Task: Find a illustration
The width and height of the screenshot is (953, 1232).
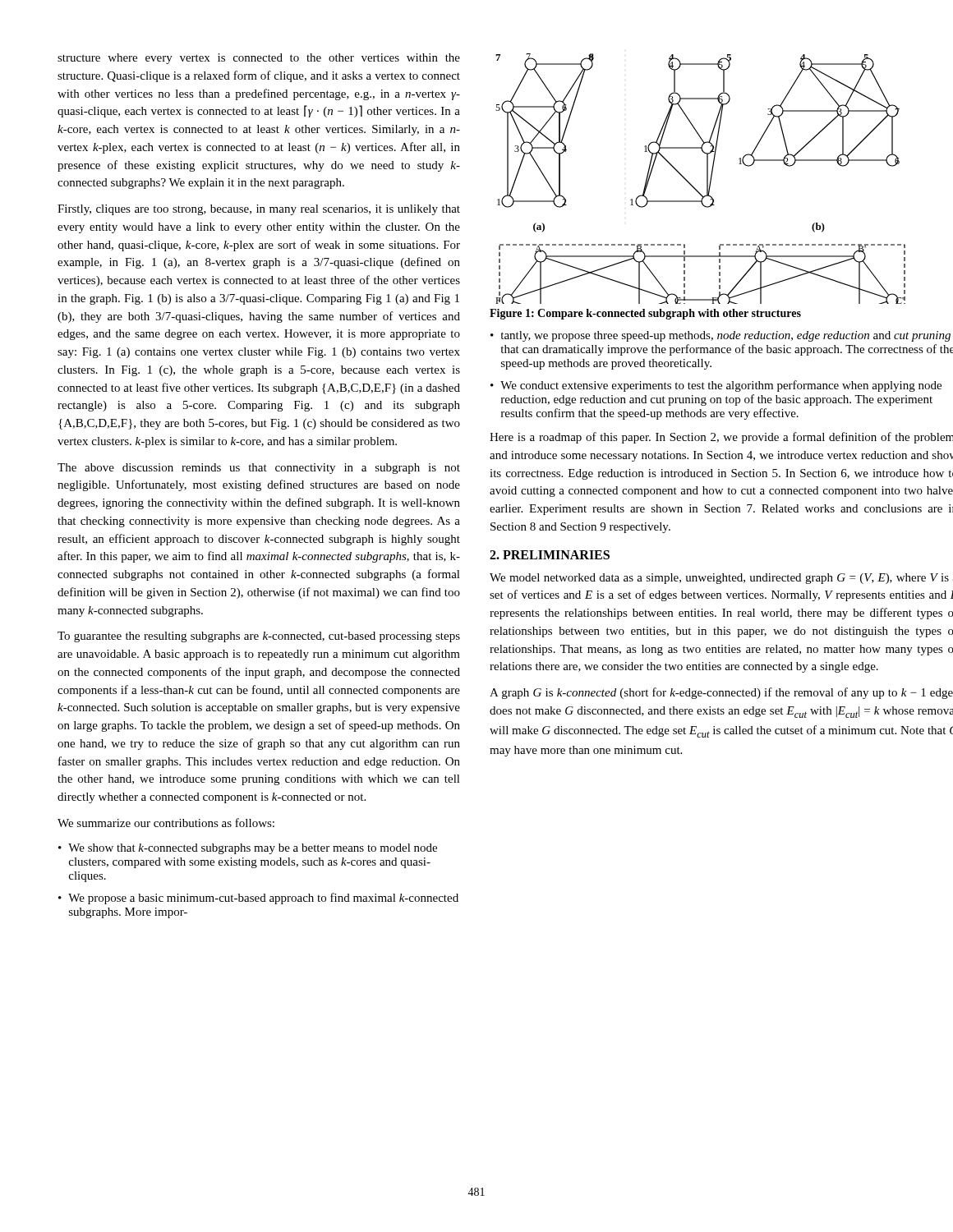Action: point(721,177)
